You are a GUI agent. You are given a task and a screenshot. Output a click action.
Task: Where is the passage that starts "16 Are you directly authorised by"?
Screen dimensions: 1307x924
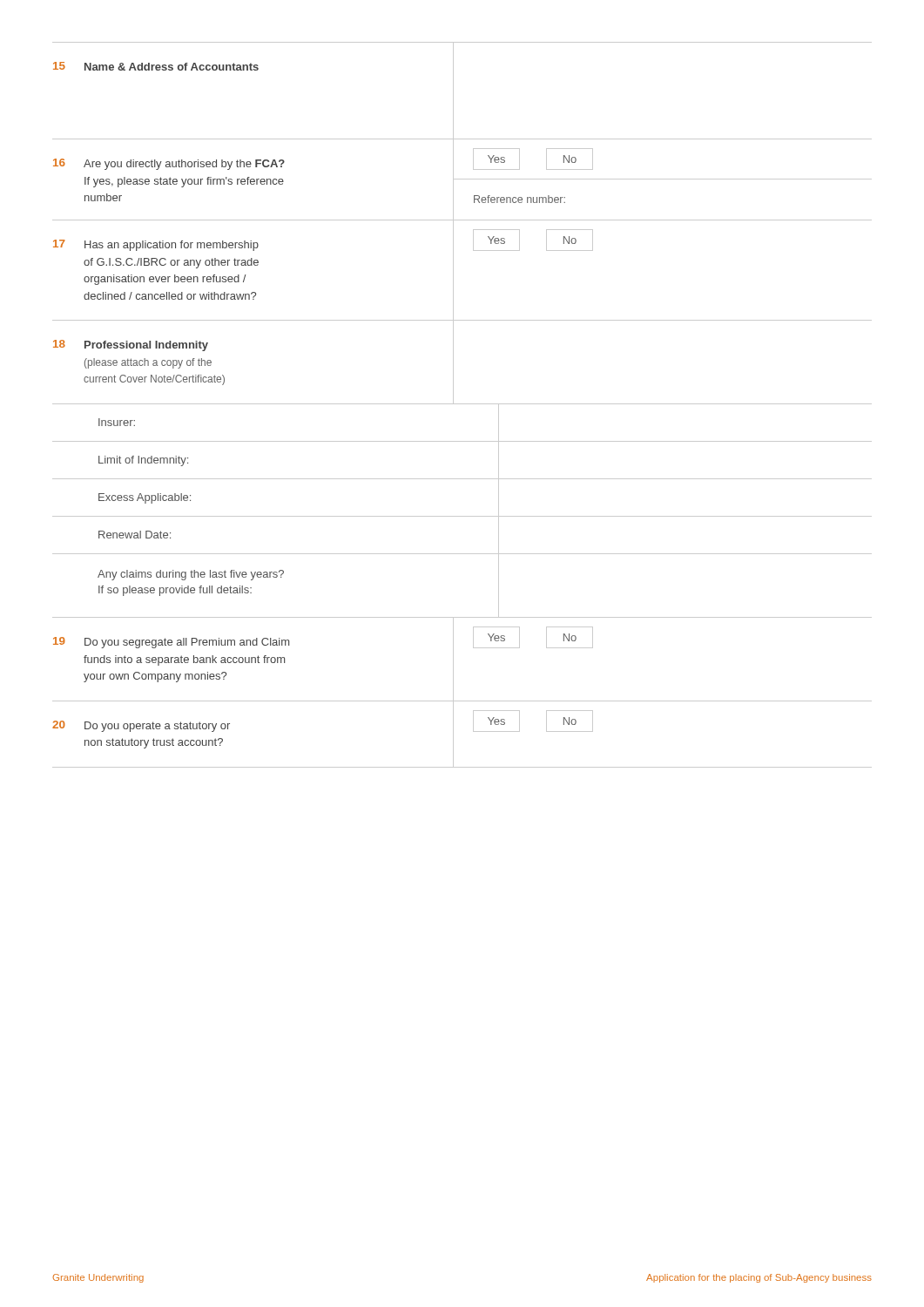[462, 180]
